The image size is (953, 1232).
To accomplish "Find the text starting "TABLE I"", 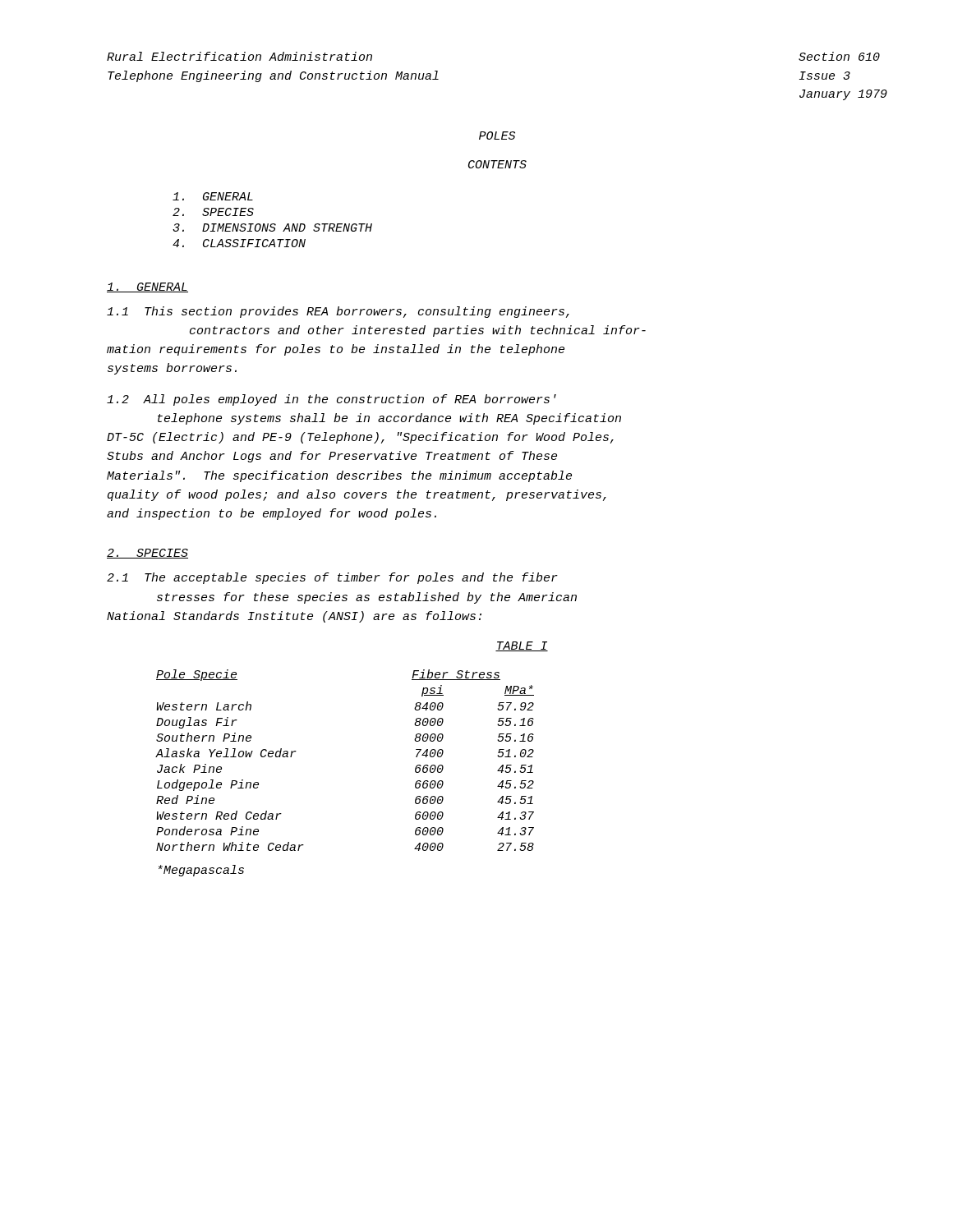I will point(522,647).
